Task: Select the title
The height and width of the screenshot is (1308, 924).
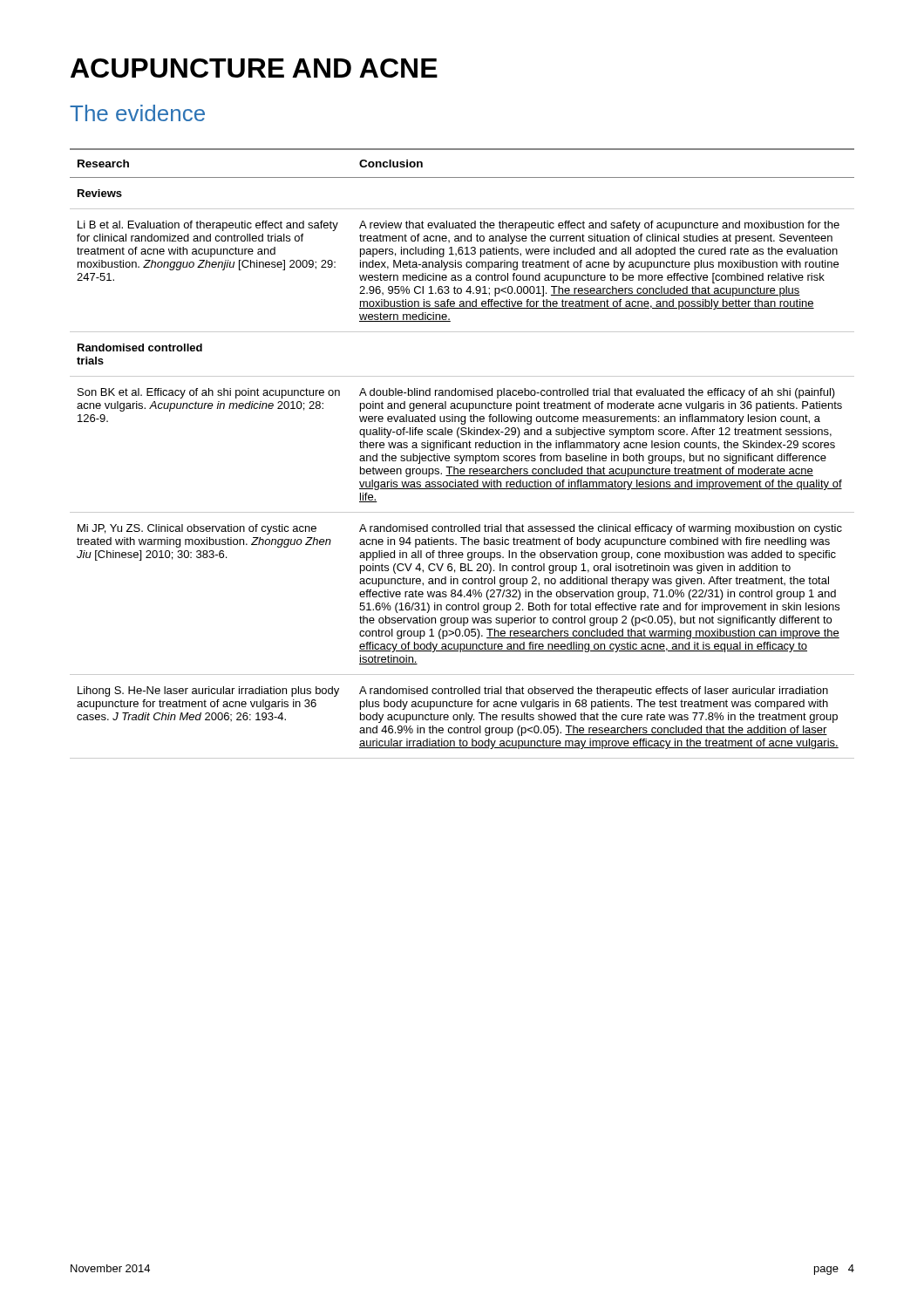Action: [462, 68]
